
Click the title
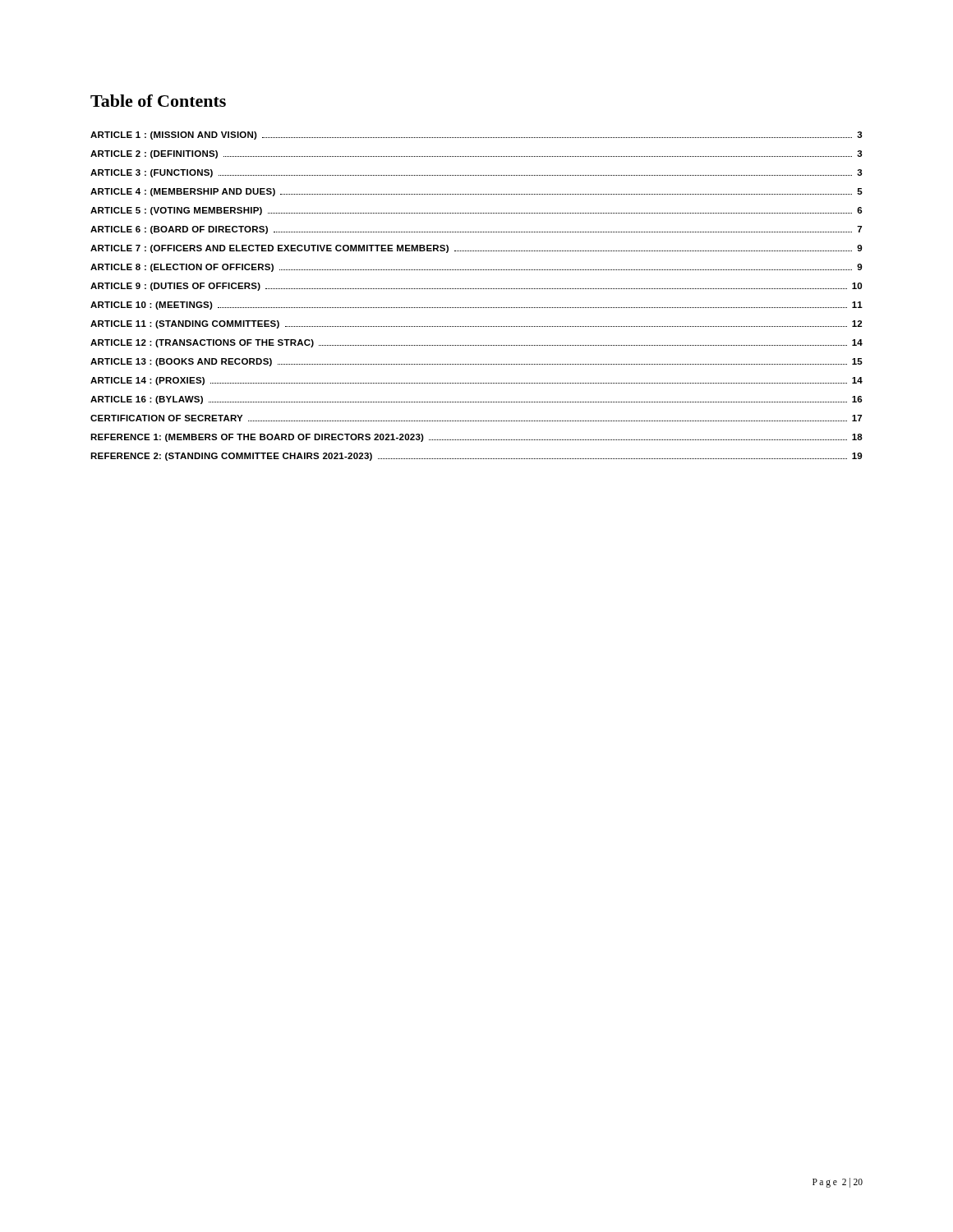158,101
